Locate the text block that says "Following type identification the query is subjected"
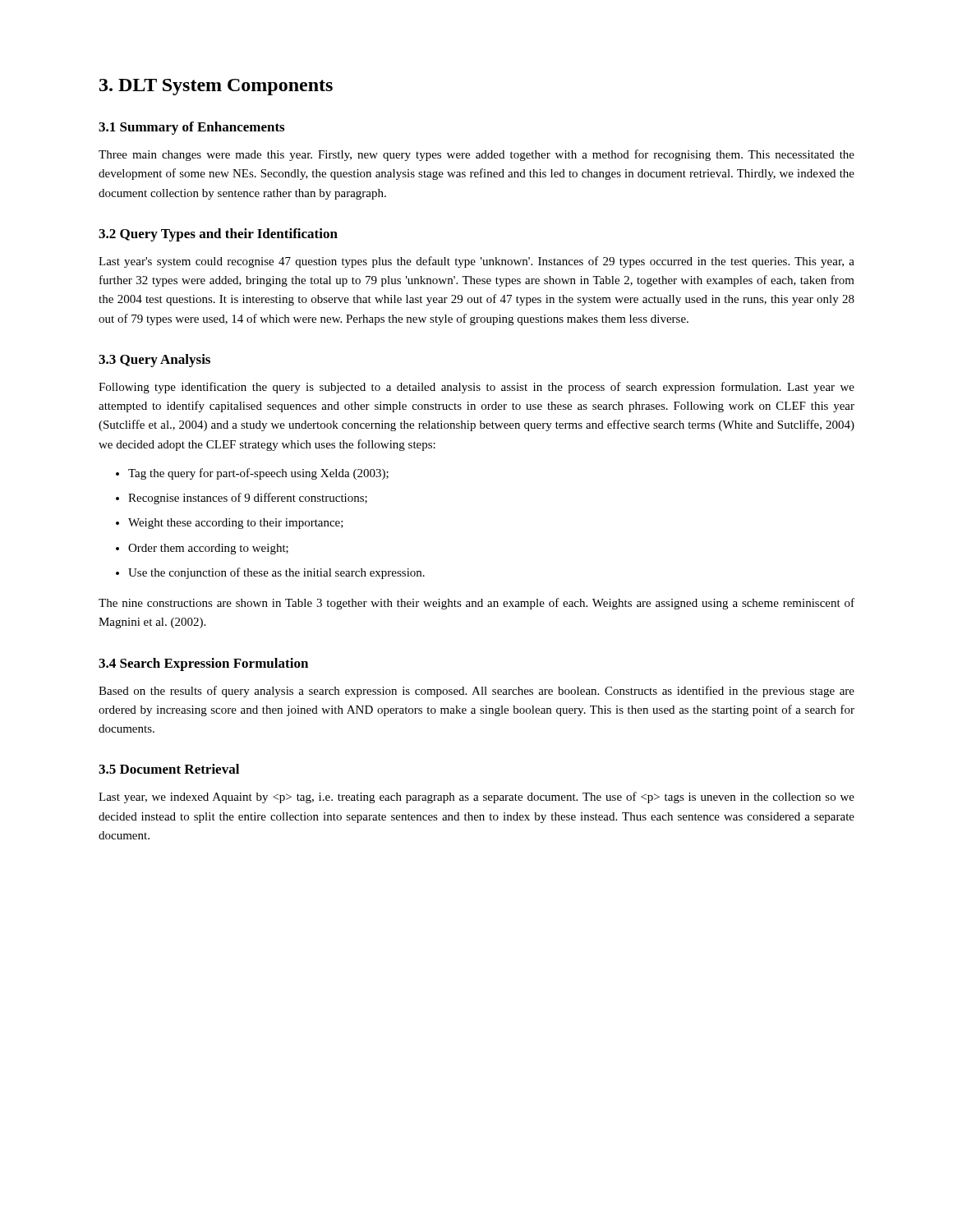The height and width of the screenshot is (1232, 953). click(476, 416)
